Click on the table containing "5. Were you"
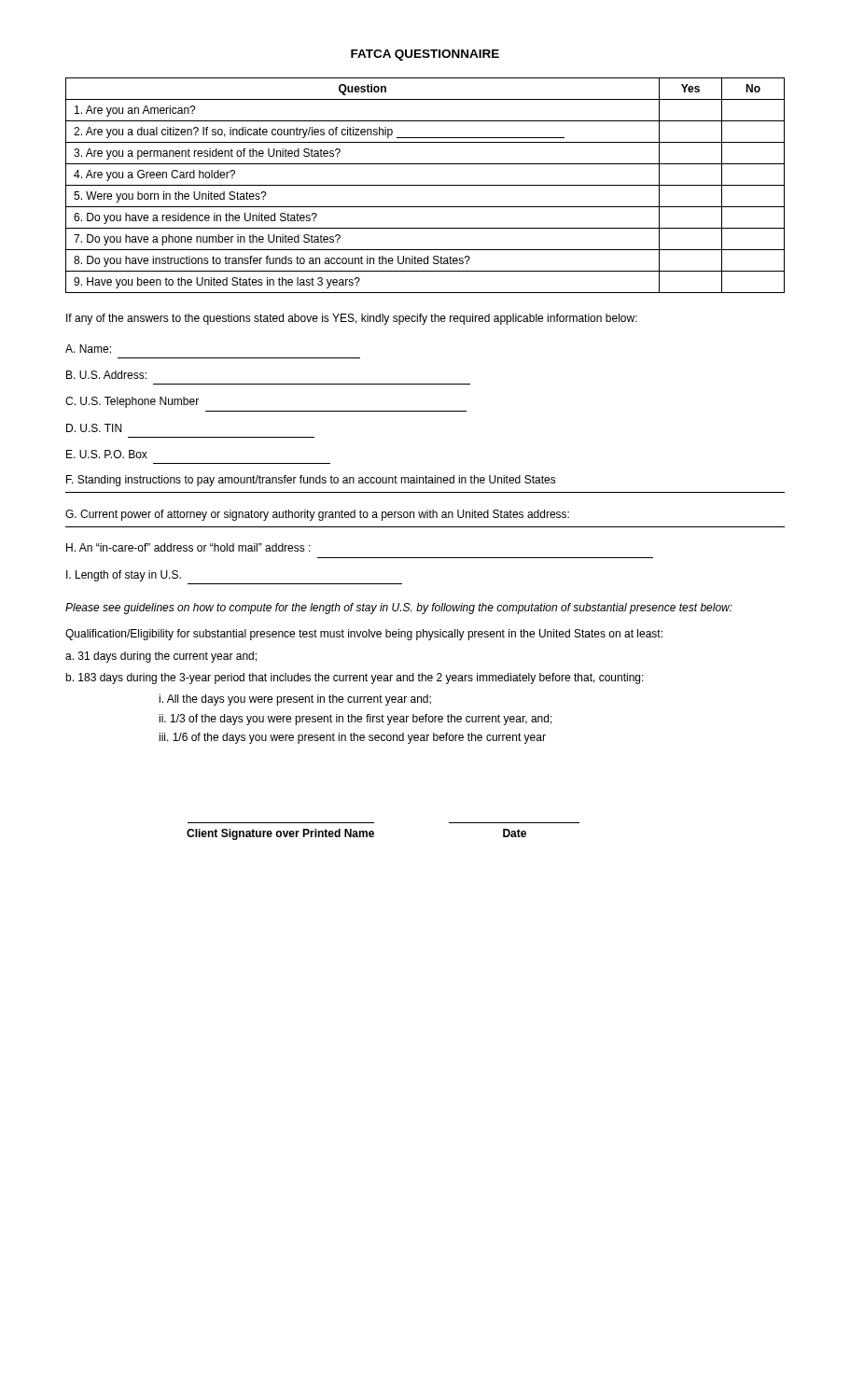850x1400 pixels. (x=425, y=185)
